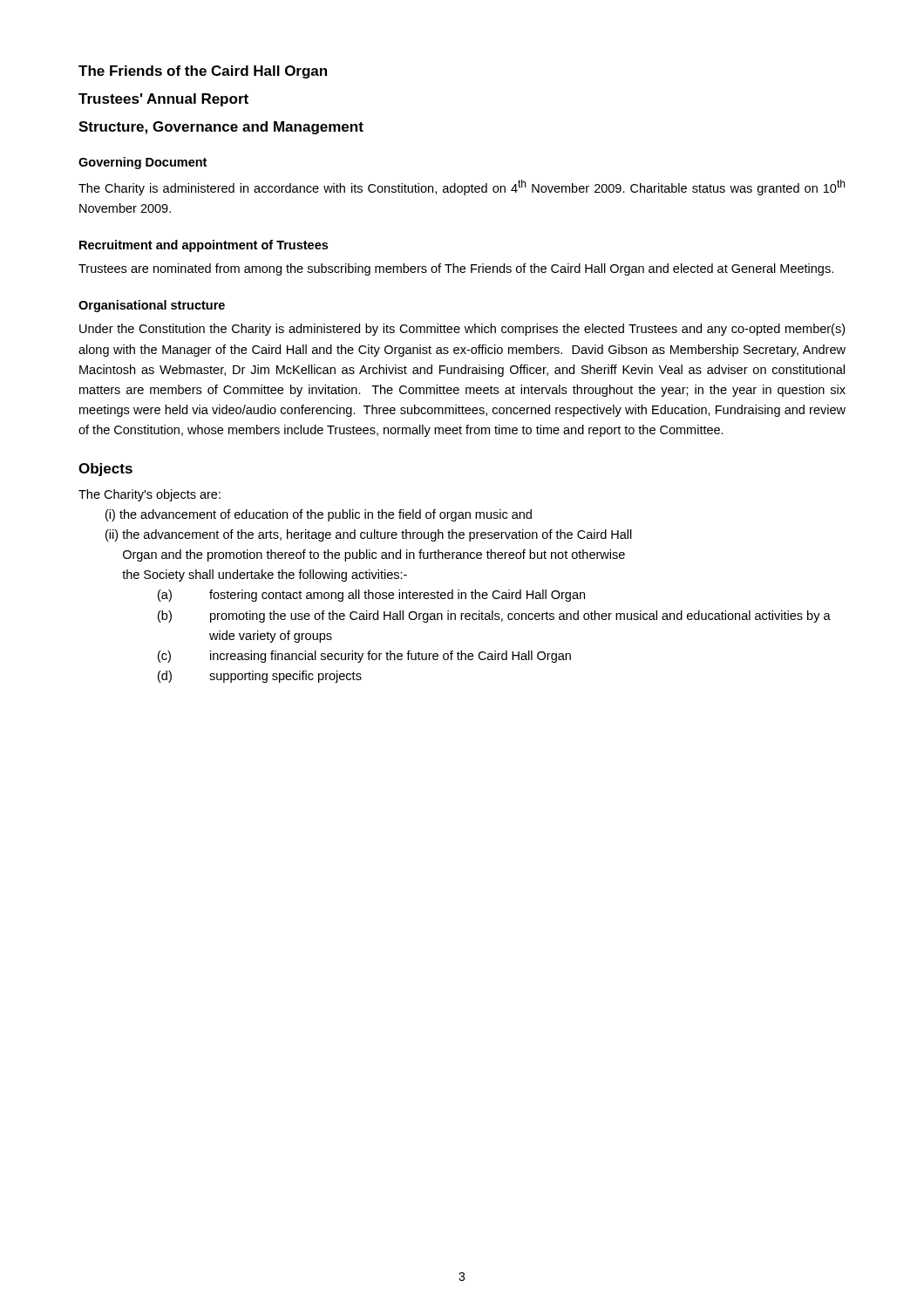Find the text block that says "The Charity is administered in"
The width and height of the screenshot is (924, 1308).
462,197
